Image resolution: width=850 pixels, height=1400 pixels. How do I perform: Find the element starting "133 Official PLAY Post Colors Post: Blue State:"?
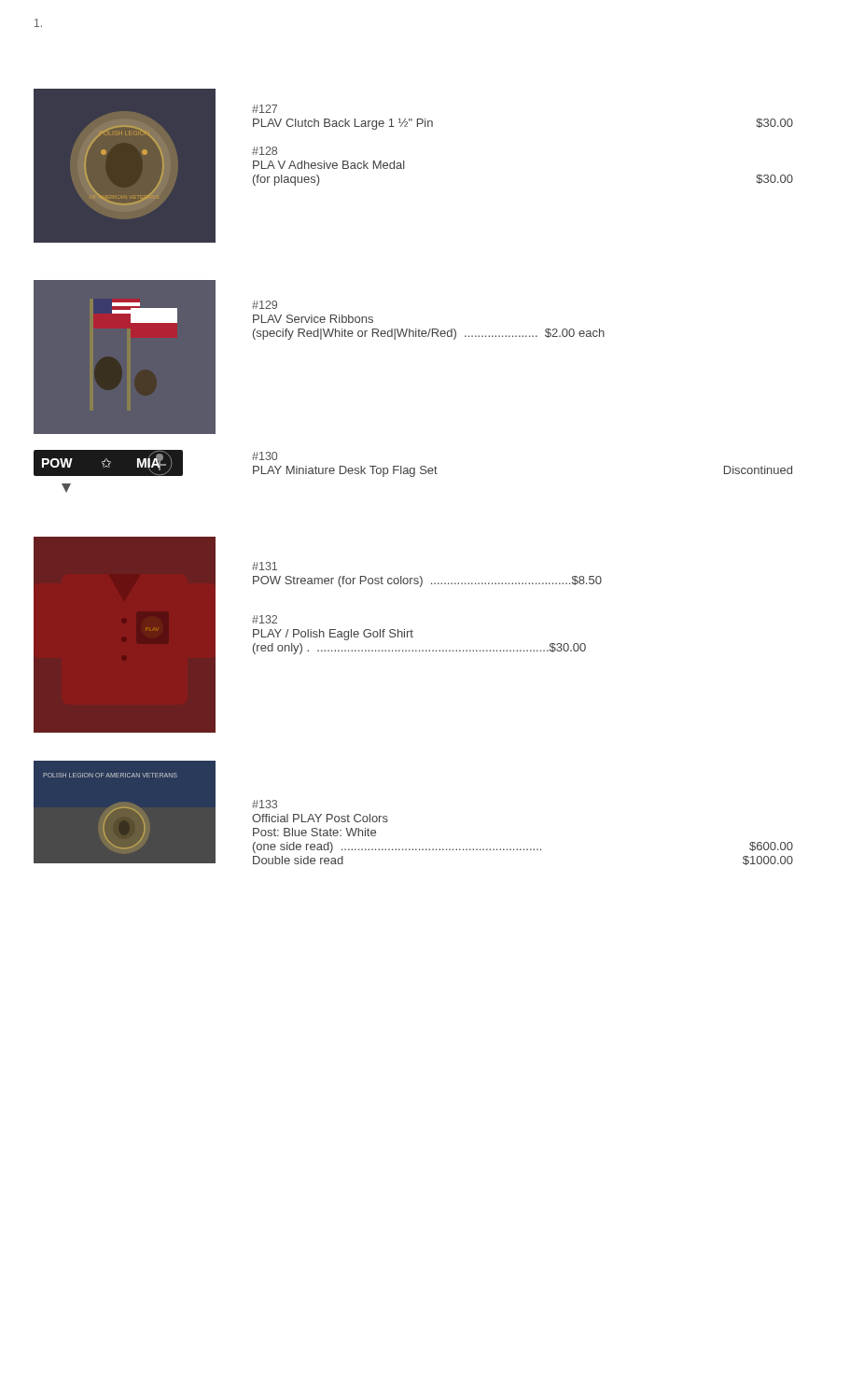tap(265, 804)
